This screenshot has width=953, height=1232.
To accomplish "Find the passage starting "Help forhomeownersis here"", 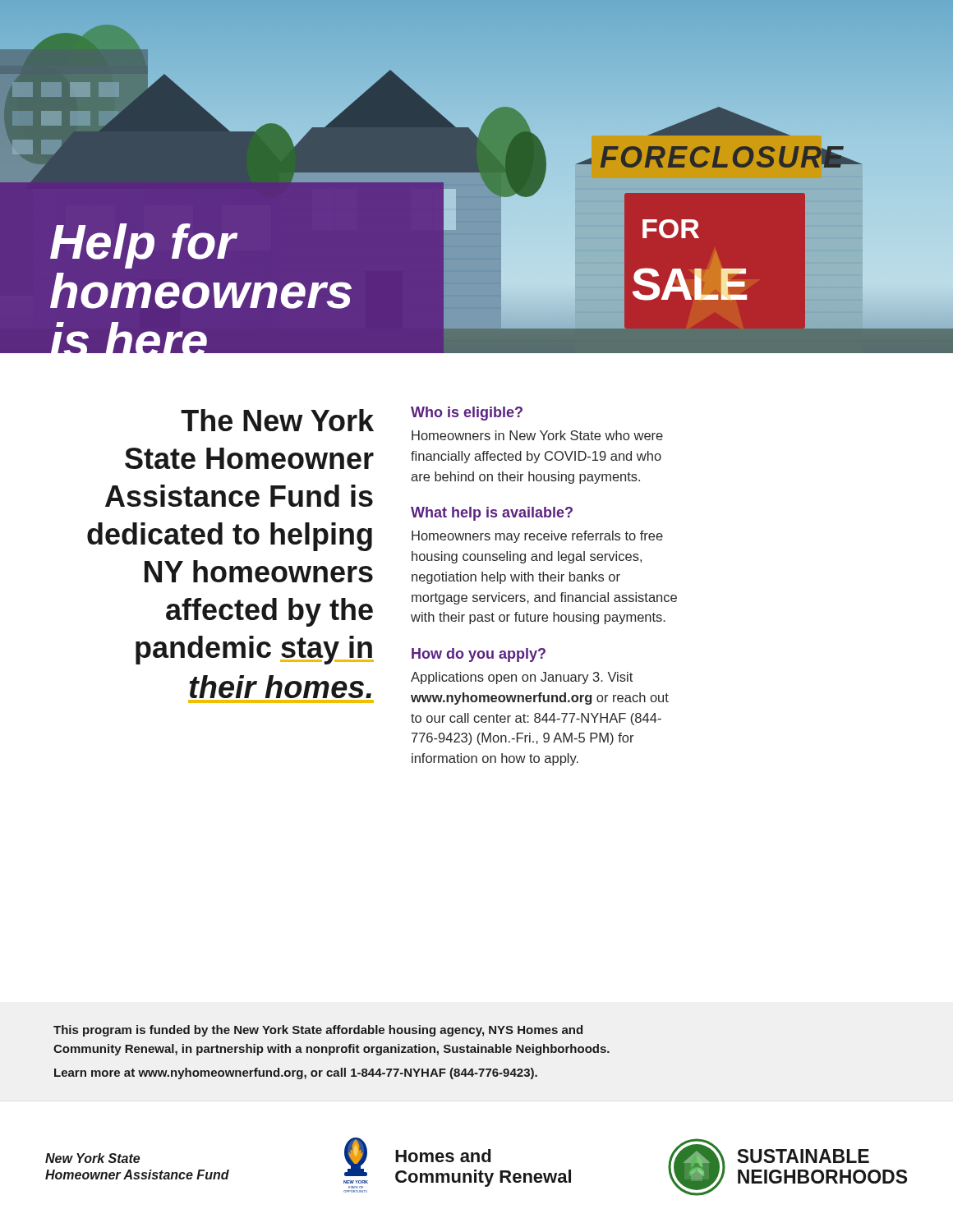I will (x=230, y=291).
